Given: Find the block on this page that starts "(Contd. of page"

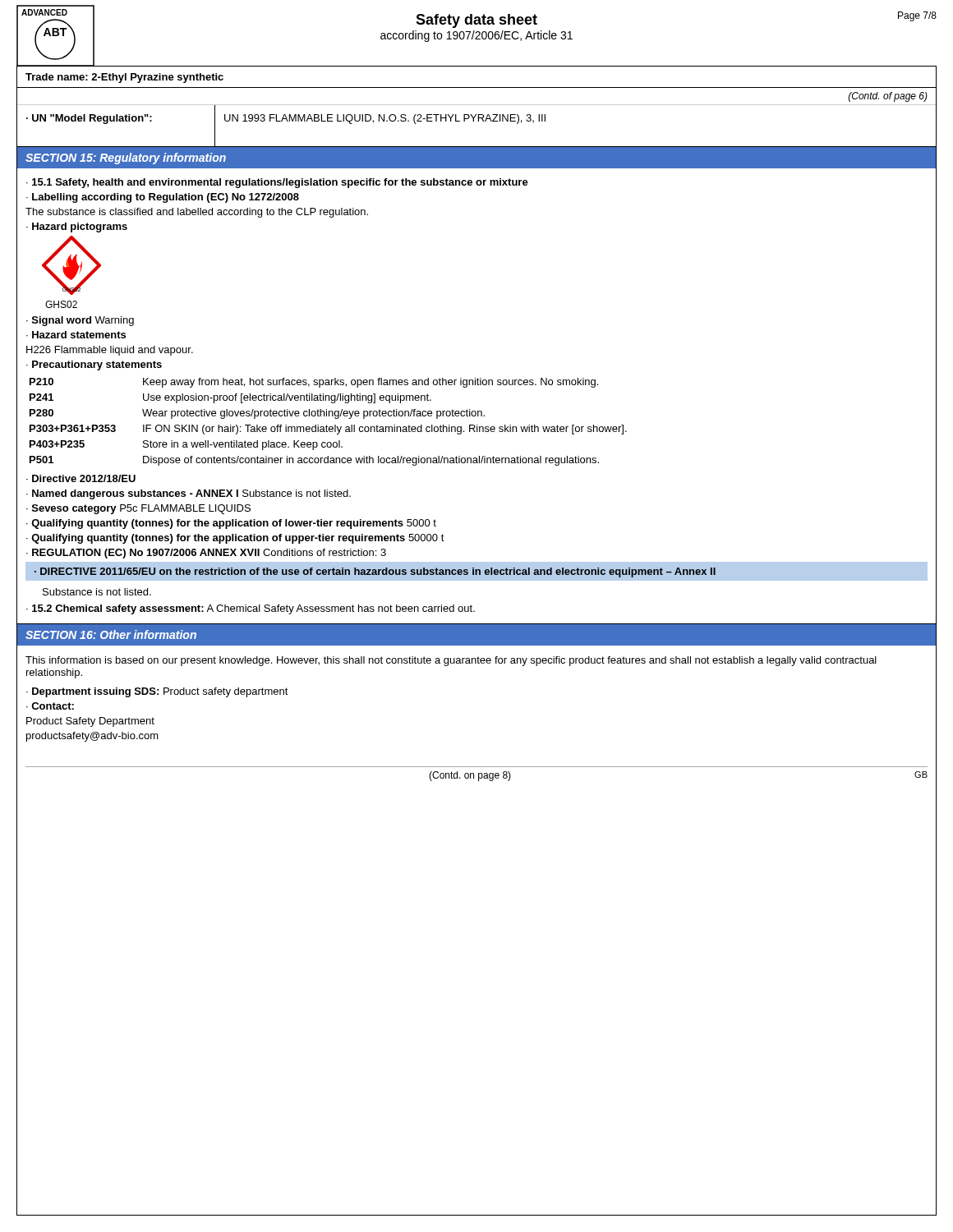Looking at the screenshot, I should (x=888, y=96).
